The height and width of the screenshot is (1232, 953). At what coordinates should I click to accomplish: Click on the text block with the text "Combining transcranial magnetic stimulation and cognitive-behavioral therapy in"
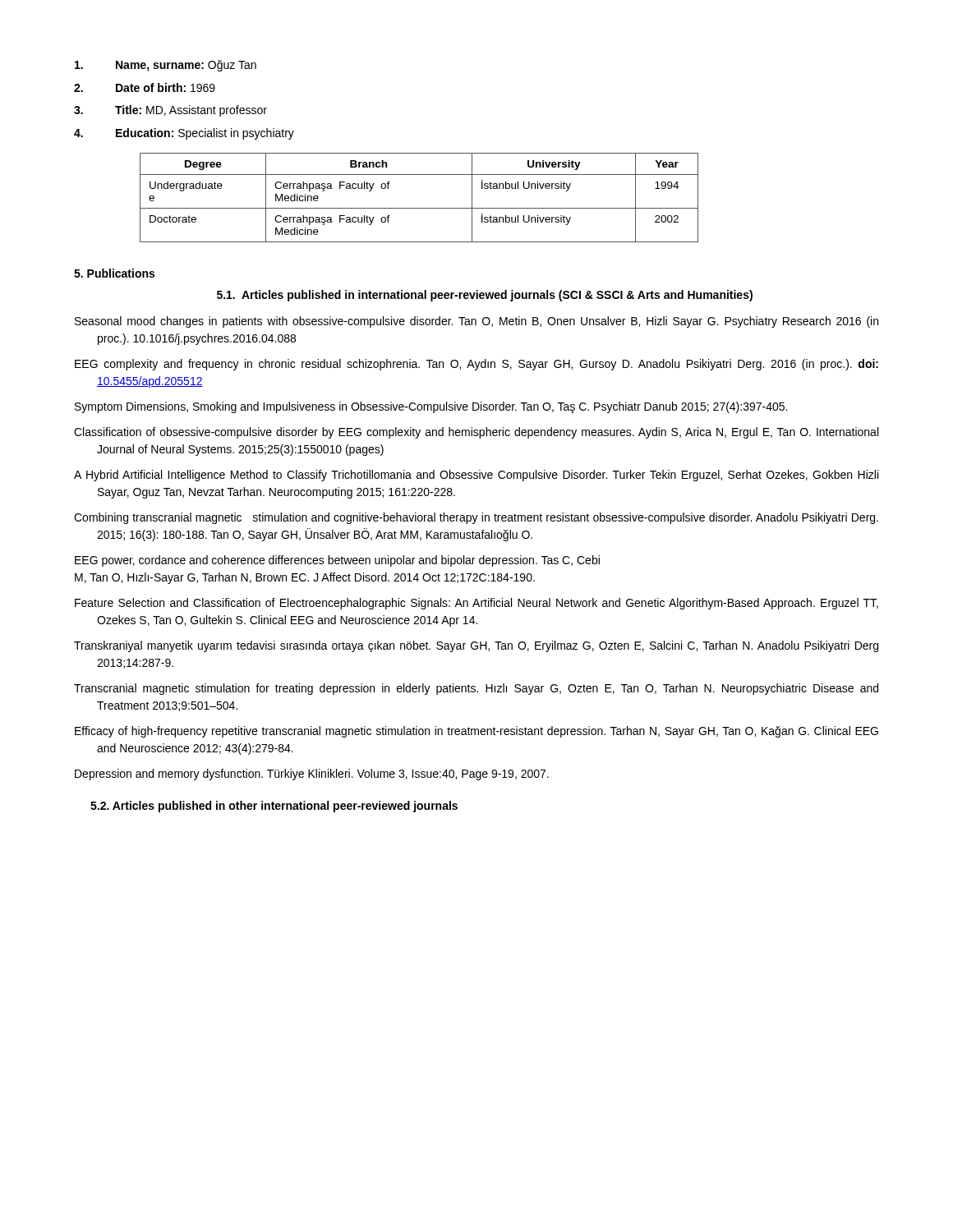coord(476,526)
